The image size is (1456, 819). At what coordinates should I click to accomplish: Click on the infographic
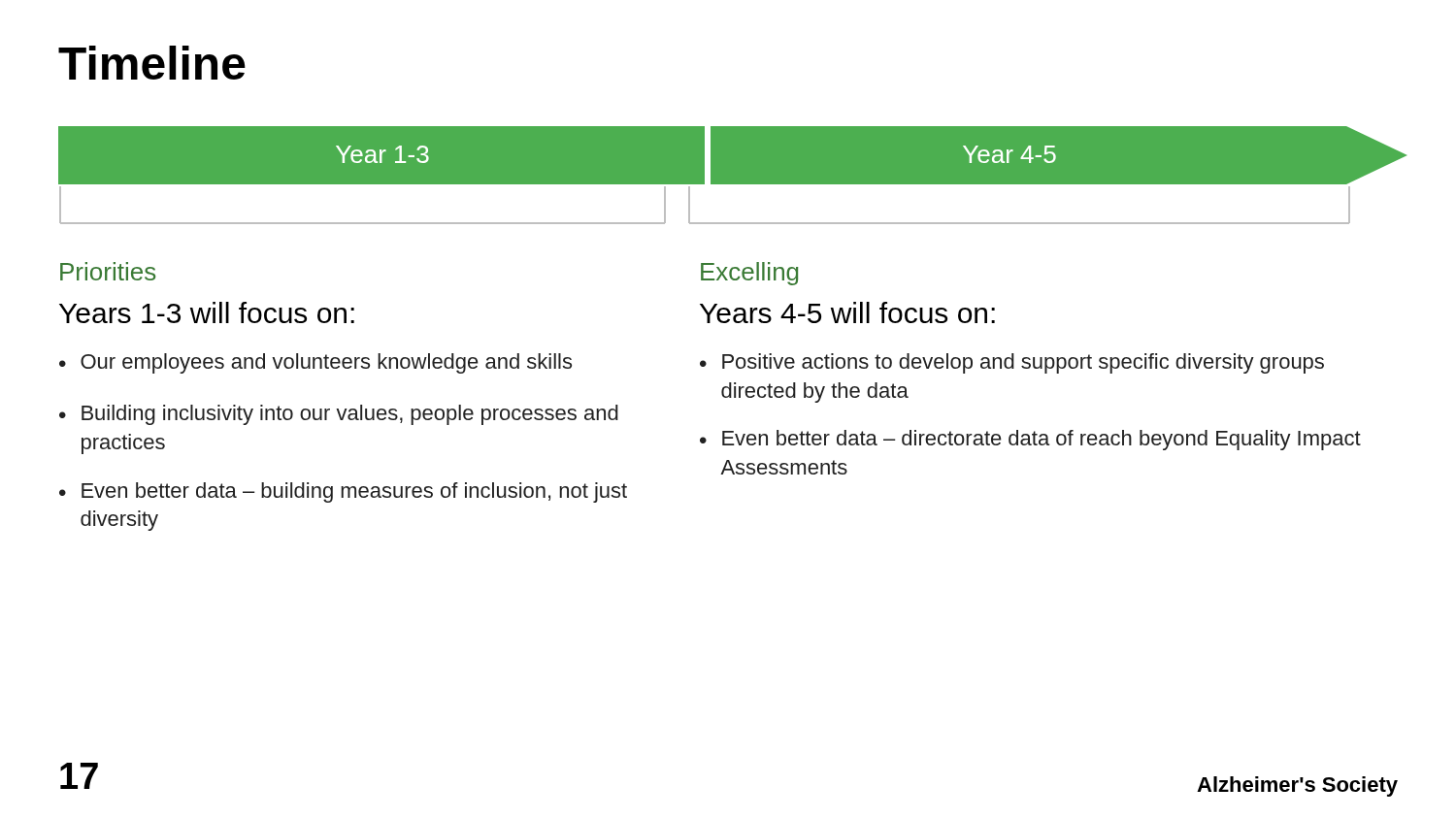coord(733,155)
